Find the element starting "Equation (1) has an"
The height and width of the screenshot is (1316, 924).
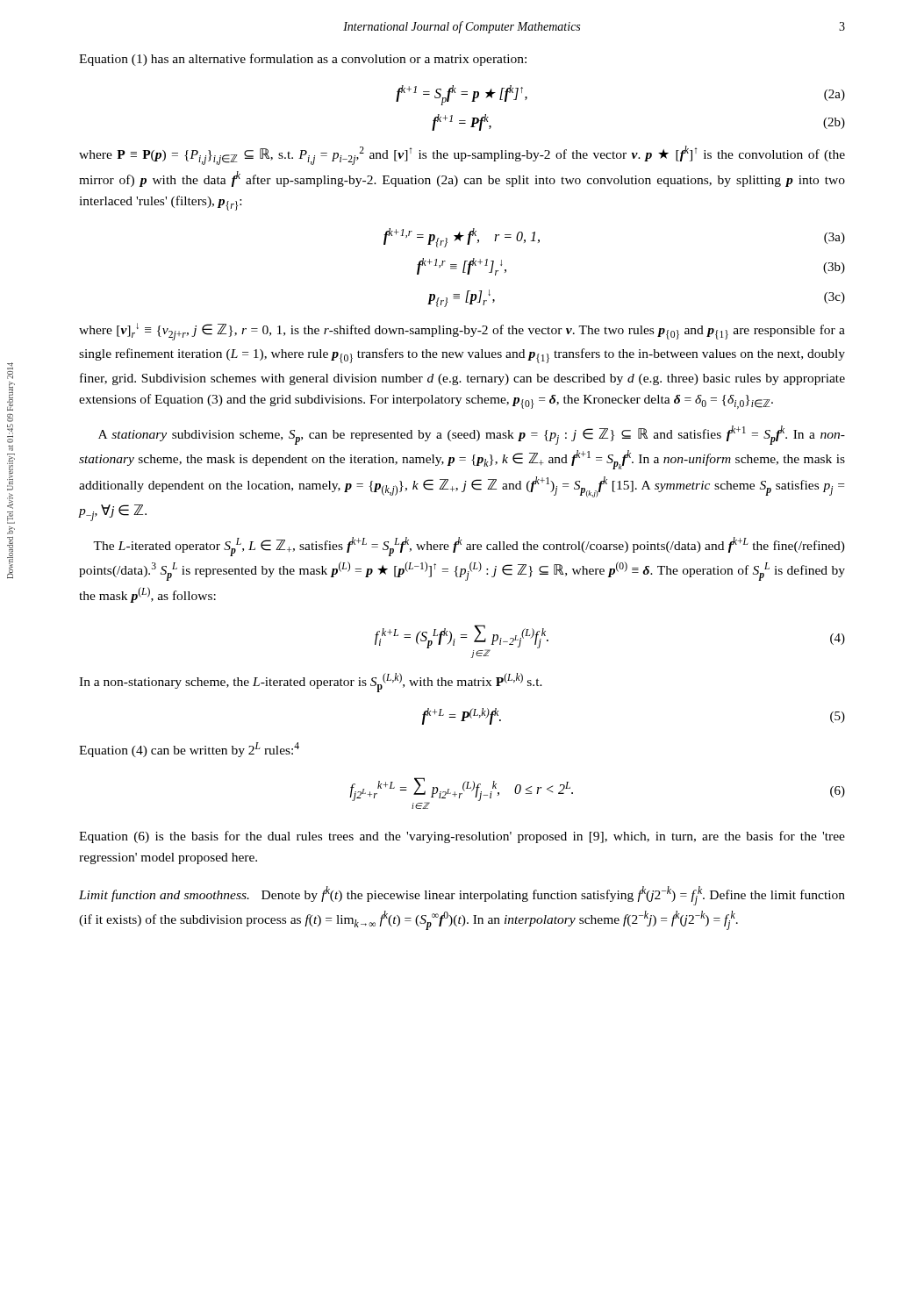coord(303,58)
